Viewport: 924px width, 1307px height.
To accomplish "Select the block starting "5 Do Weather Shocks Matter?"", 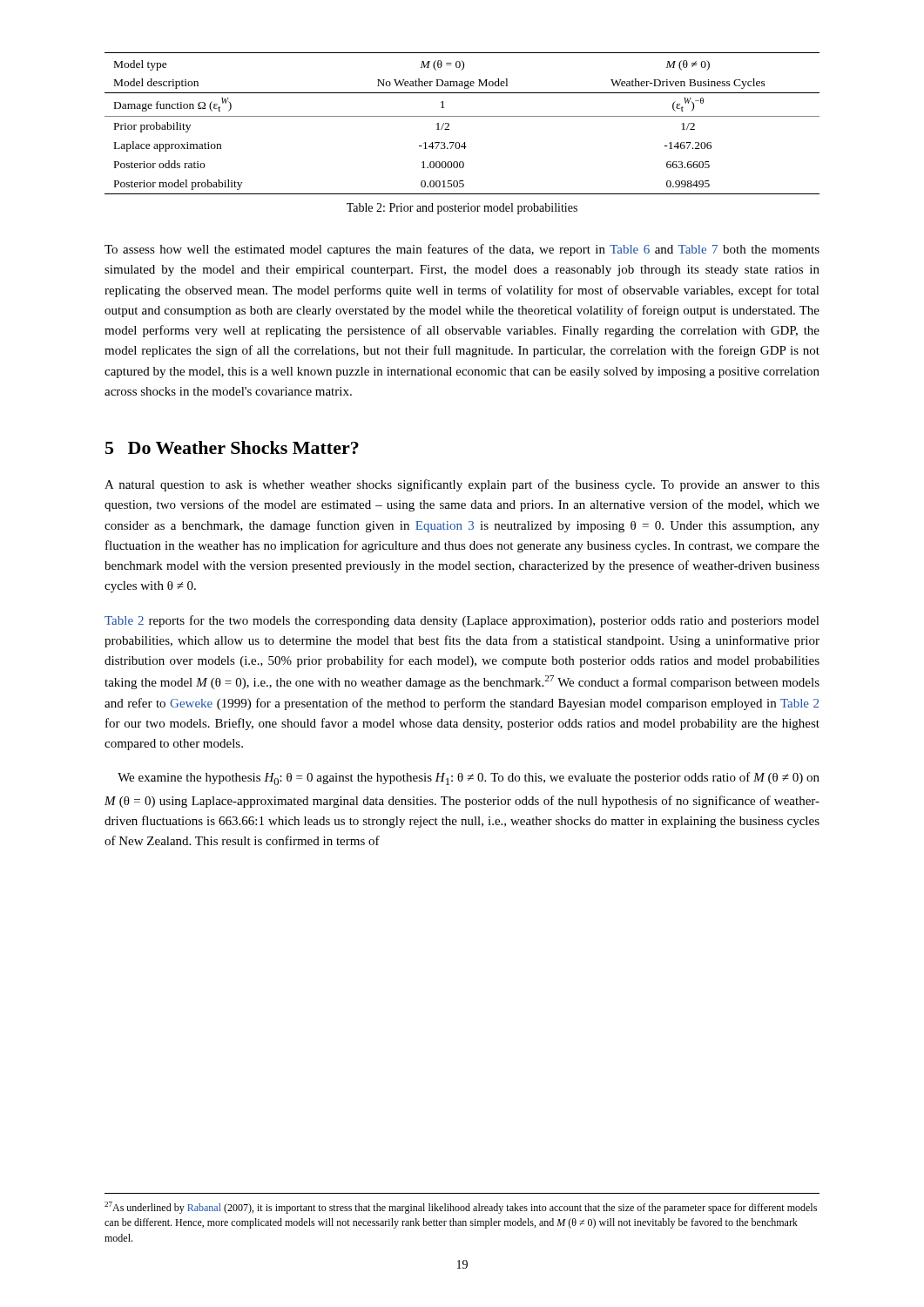I will coord(232,448).
